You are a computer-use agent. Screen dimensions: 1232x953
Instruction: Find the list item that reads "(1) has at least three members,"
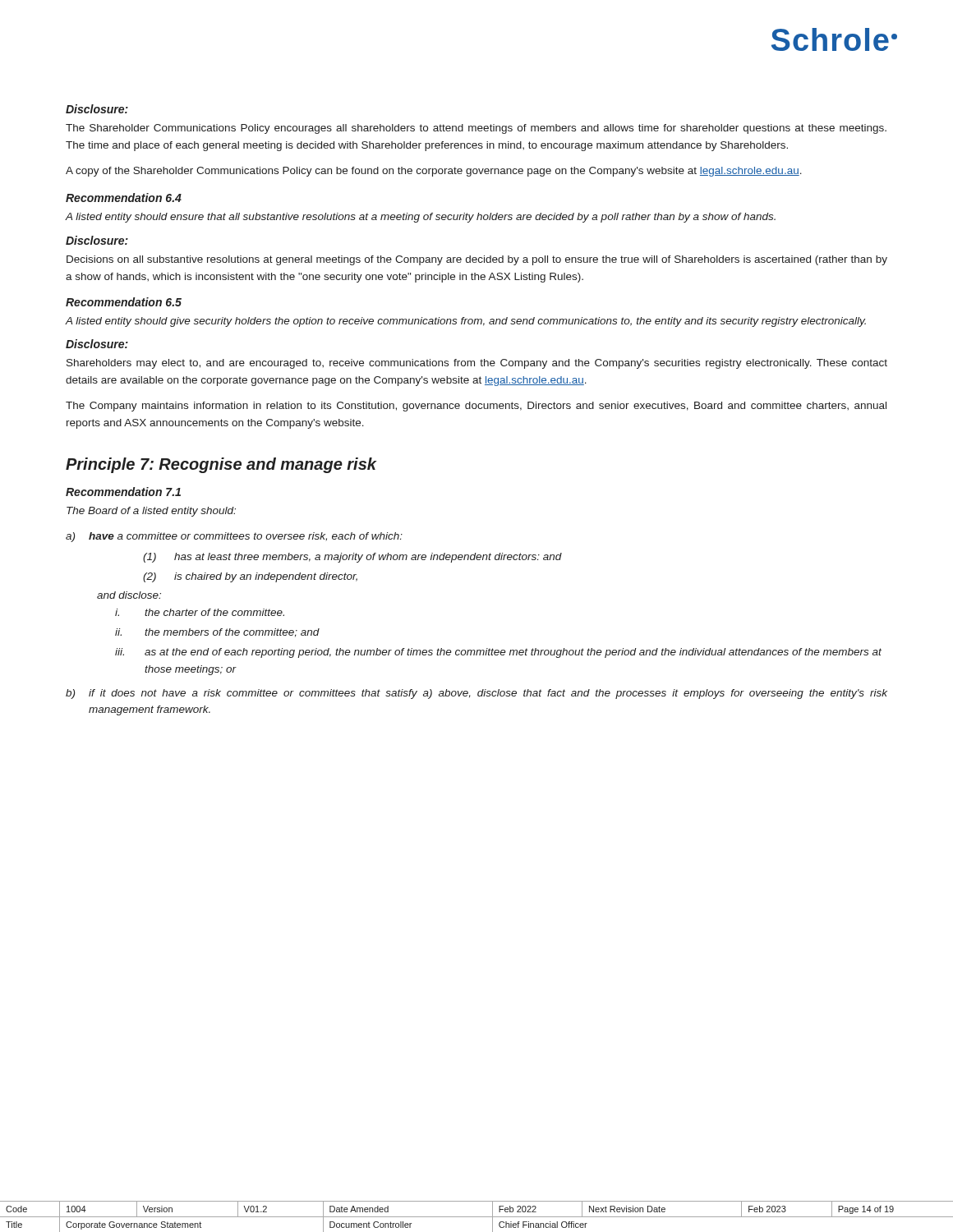point(352,557)
